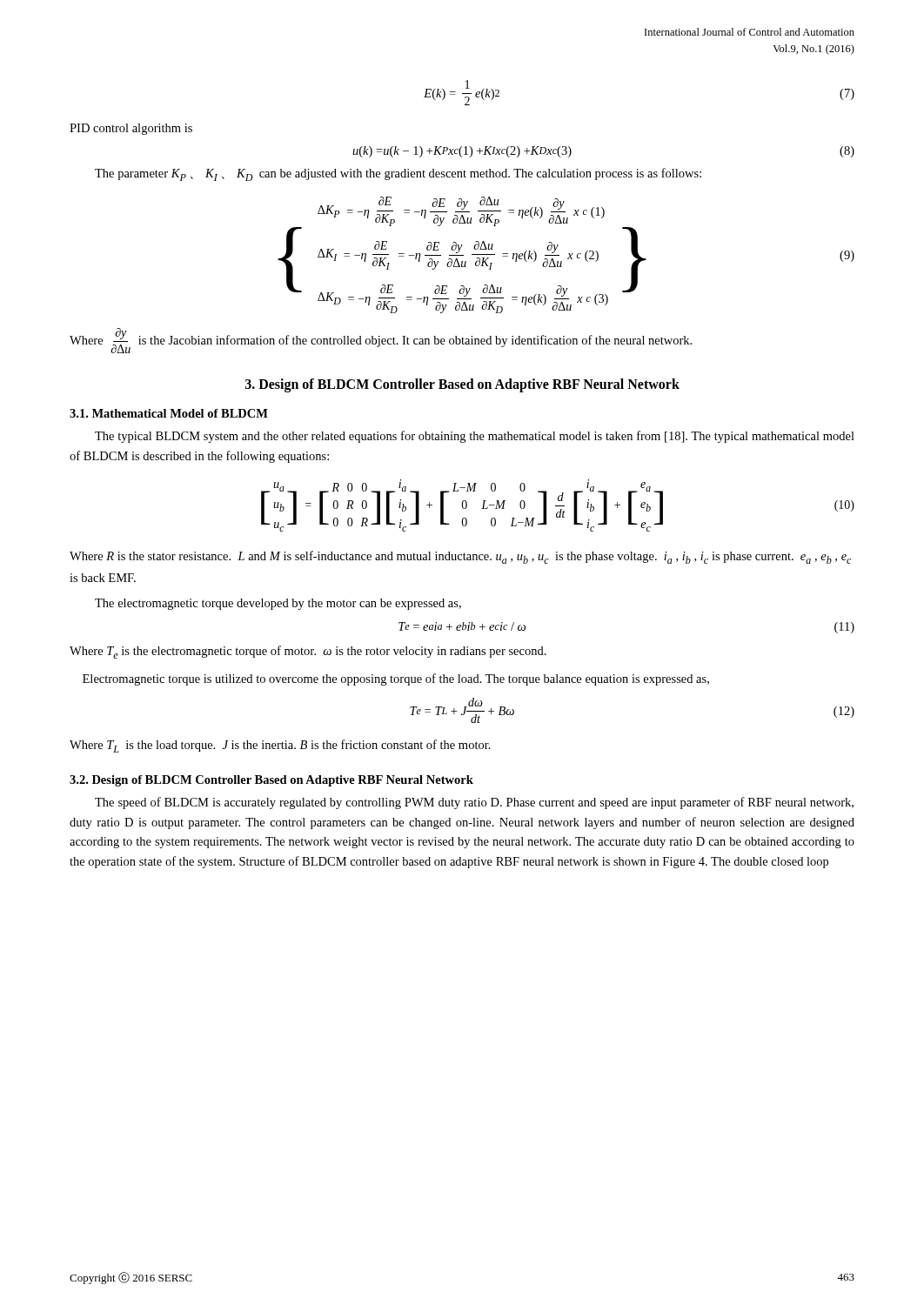Point to the block starting "PID control algorithm is"
The height and width of the screenshot is (1305, 924).
(131, 128)
